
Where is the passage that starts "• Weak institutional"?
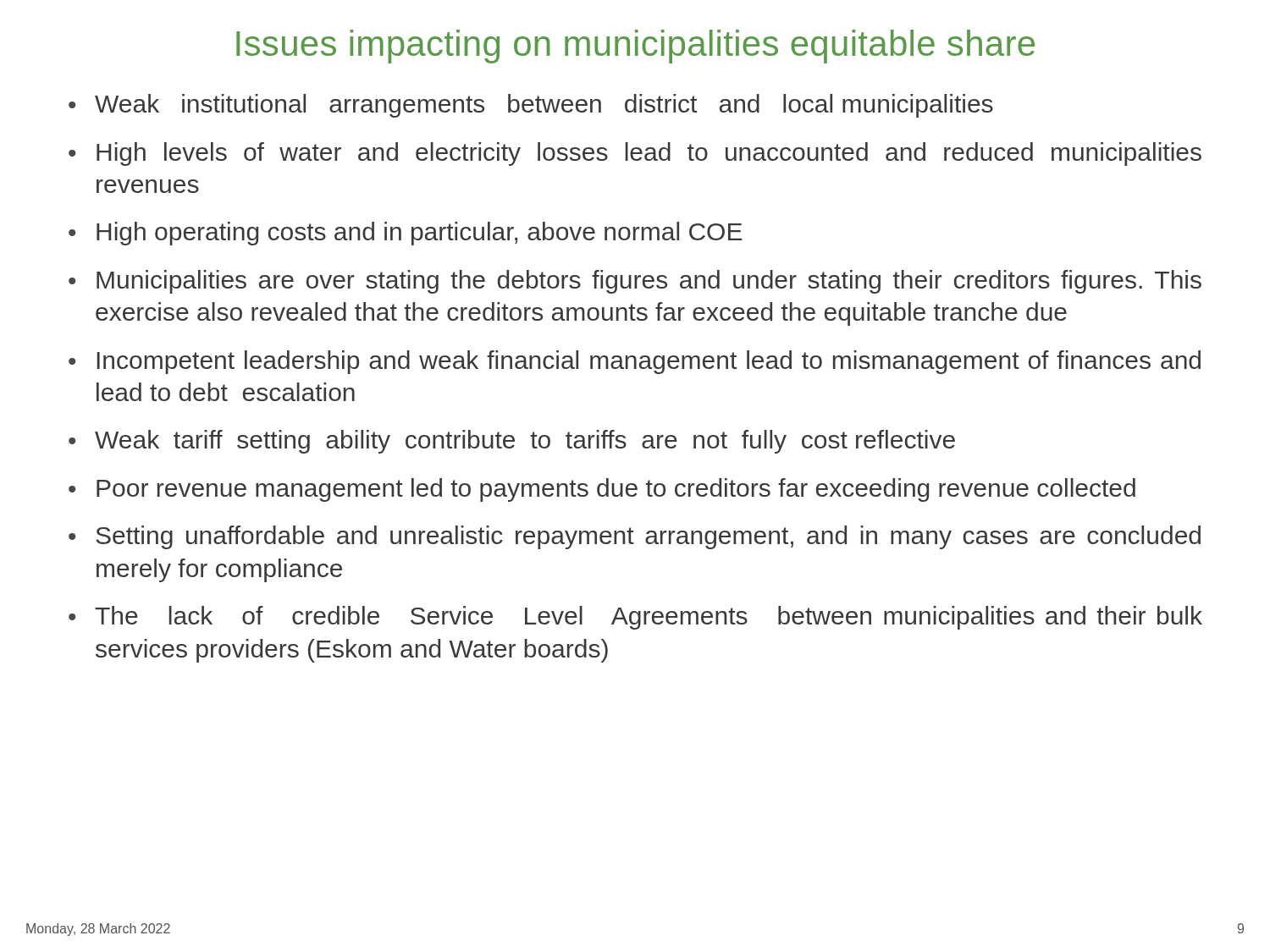[635, 104]
